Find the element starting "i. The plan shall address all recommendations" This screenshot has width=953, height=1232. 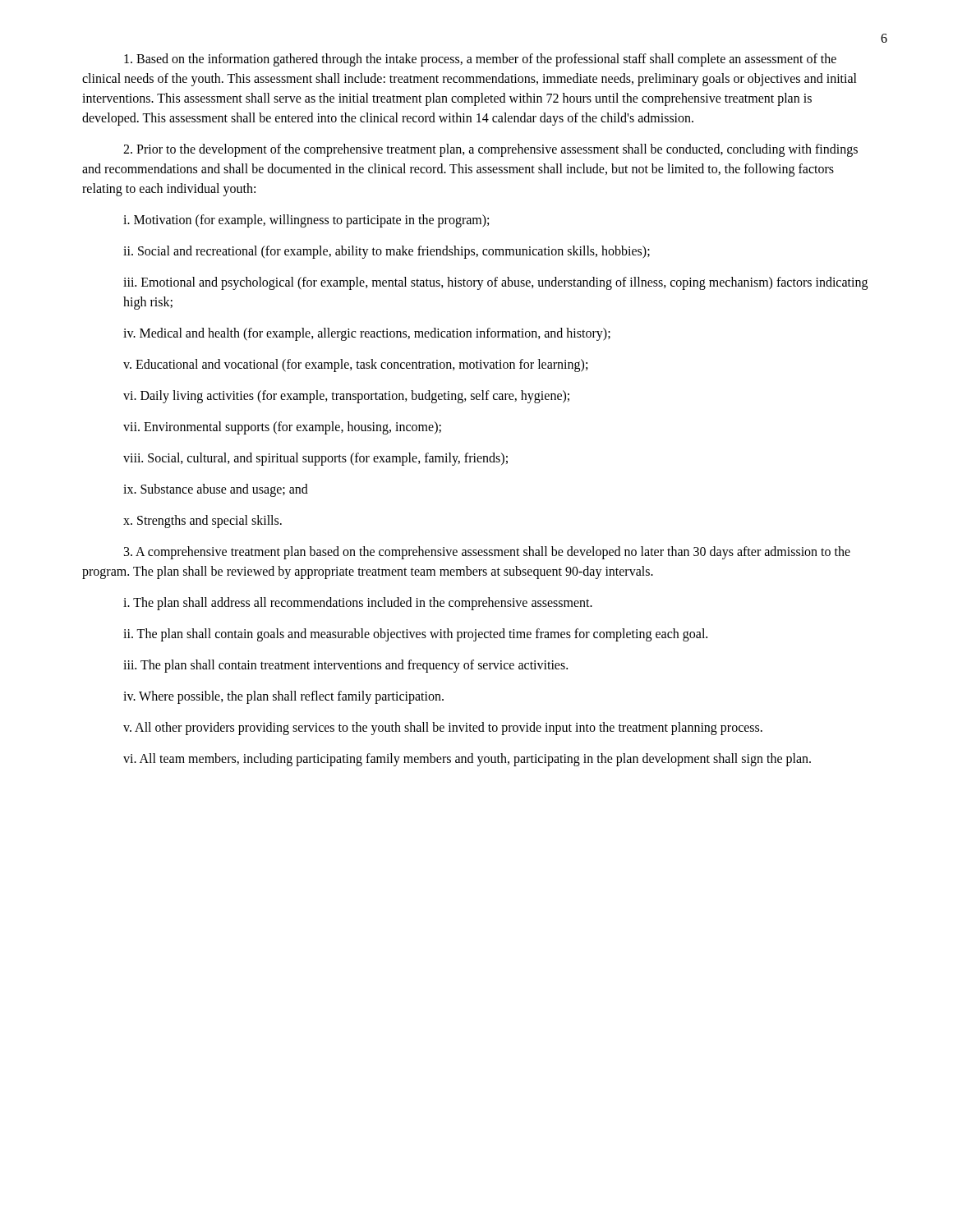[358, 602]
